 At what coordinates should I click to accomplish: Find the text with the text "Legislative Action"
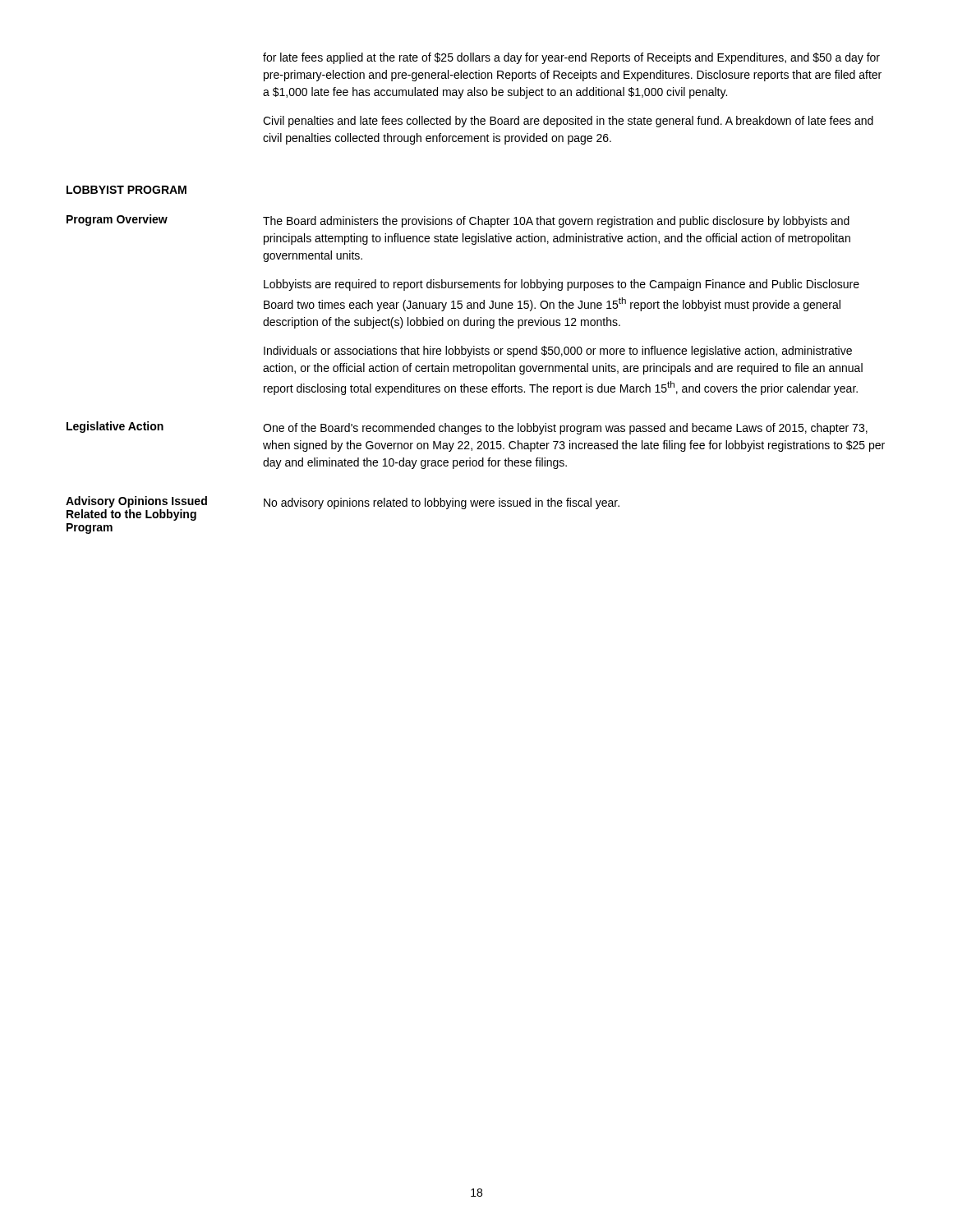click(115, 427)
